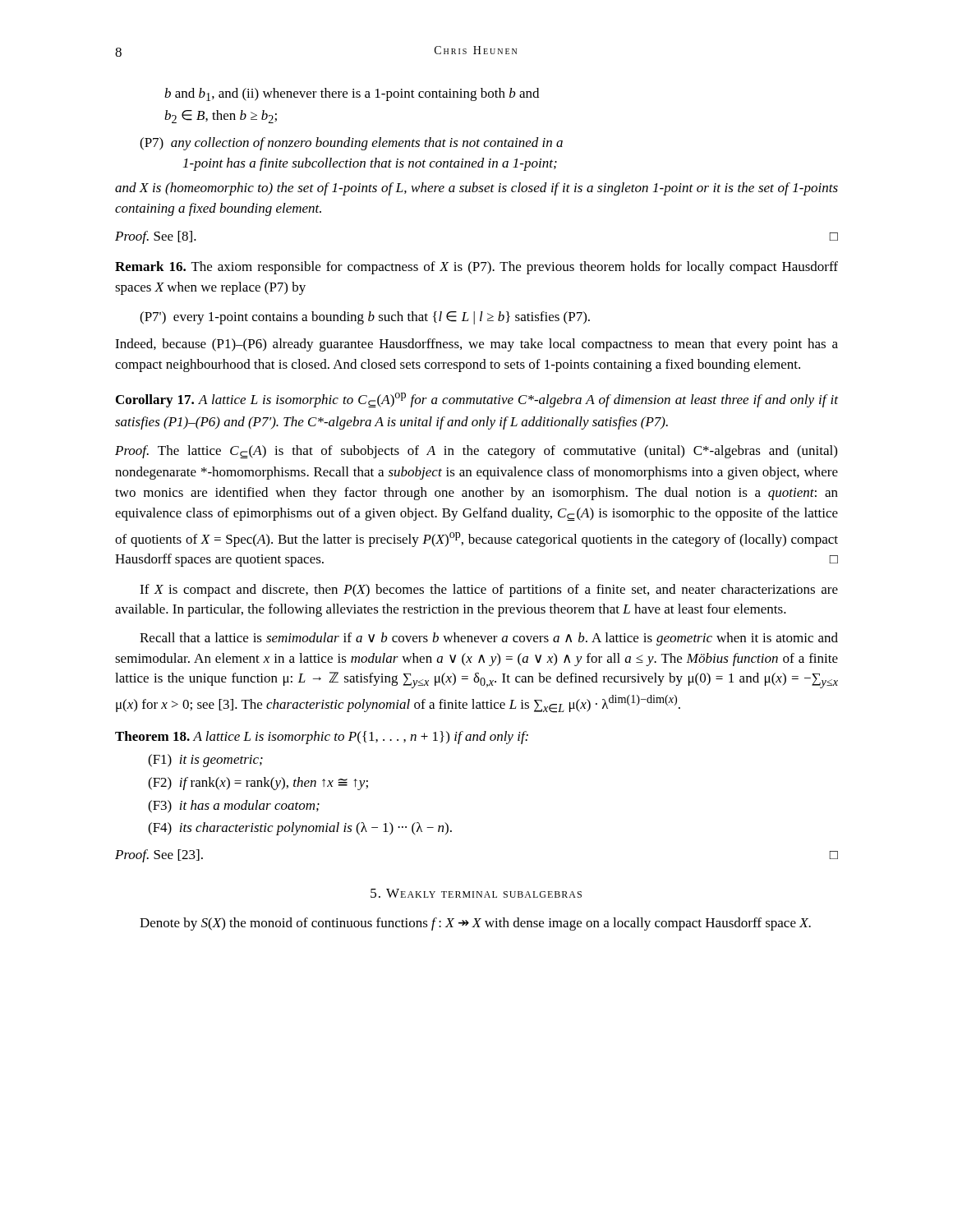
Task: Point to the passage starting "b and b1, and (ii) whenever"
Action: (501, 106)
